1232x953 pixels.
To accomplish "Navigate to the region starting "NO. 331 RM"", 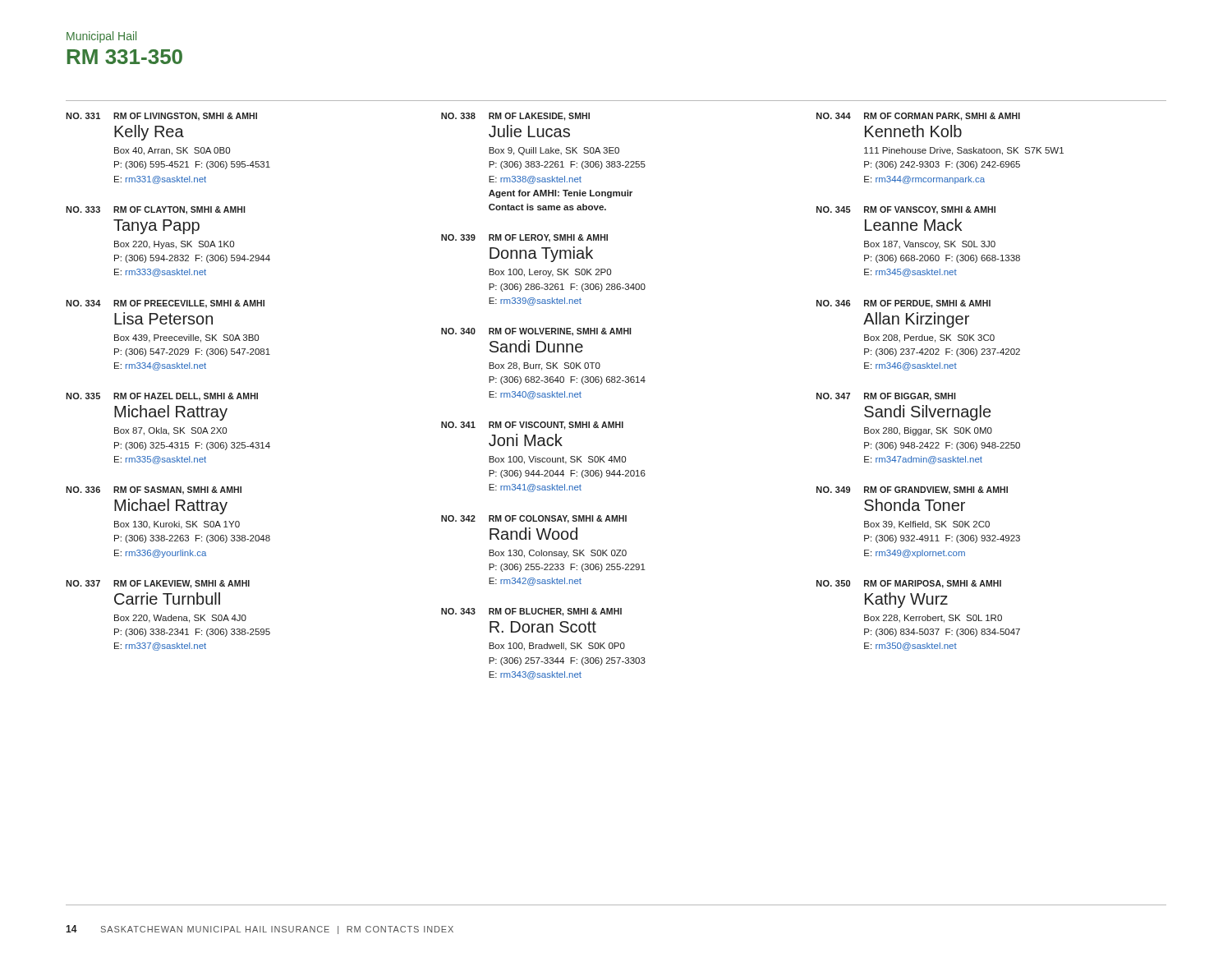I will pyautogui.click(x=241, y=149).
